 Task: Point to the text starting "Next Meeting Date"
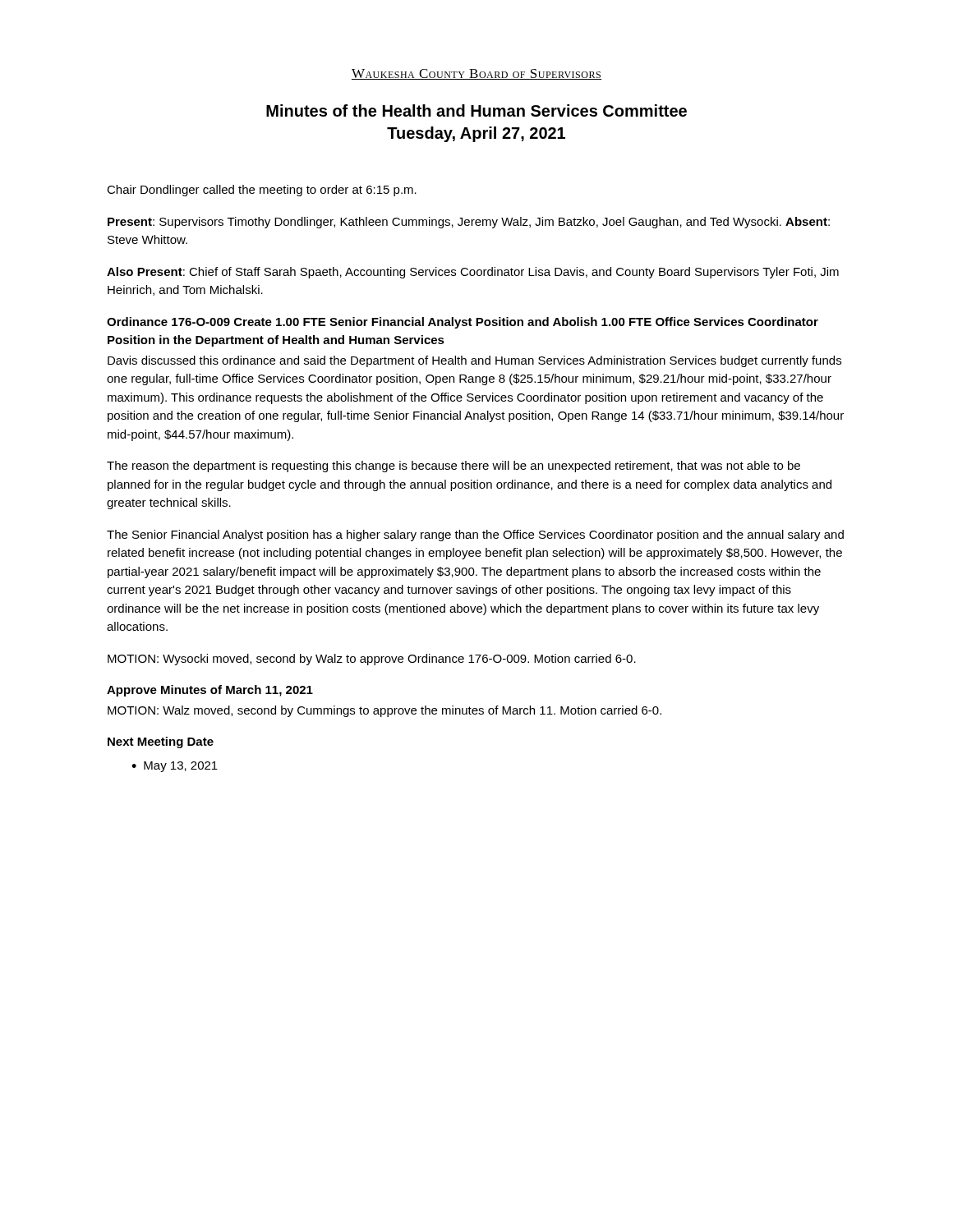point(160,741)
